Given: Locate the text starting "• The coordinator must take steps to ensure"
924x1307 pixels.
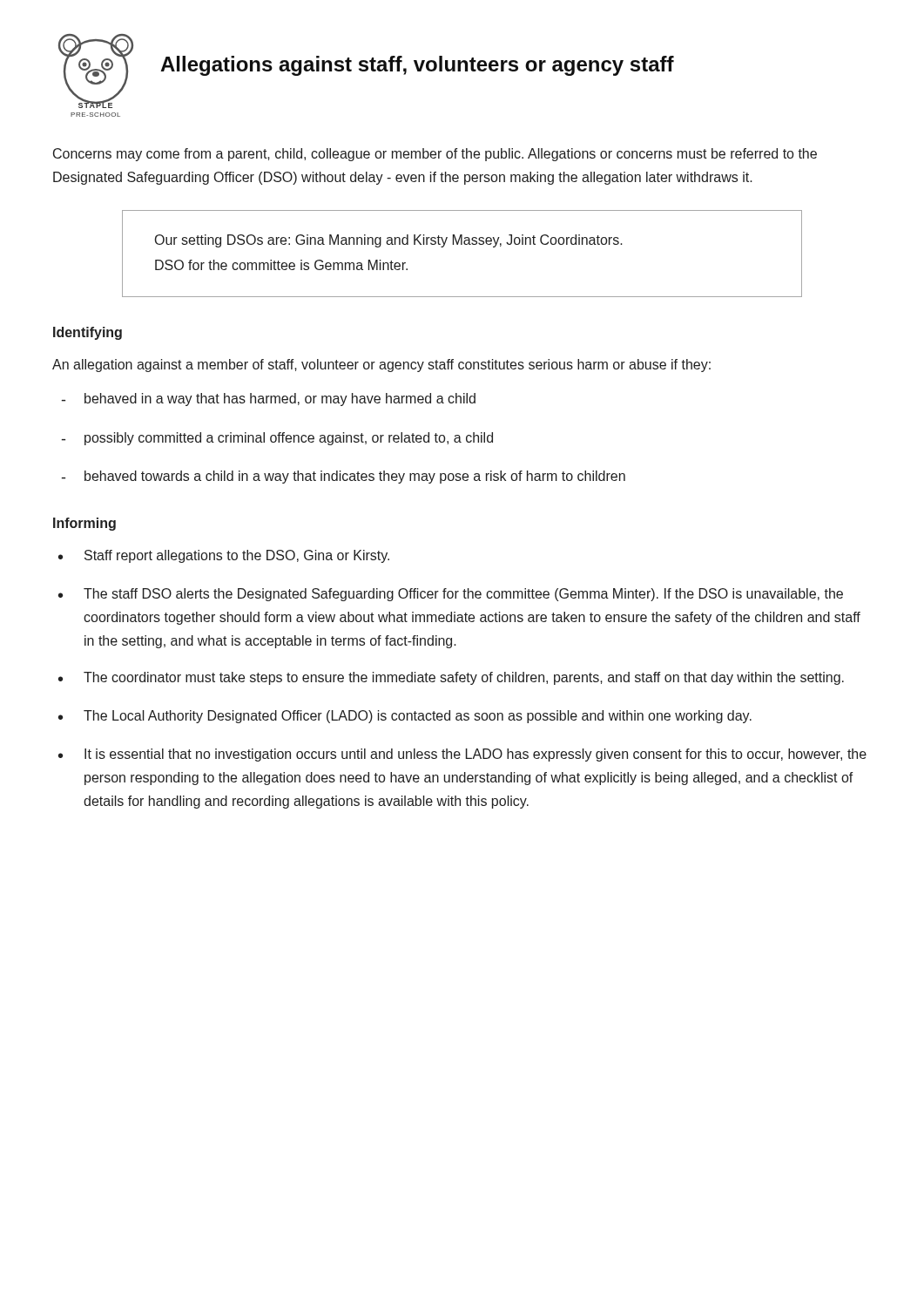Looking at the screenshot, I should click(462, 678).
